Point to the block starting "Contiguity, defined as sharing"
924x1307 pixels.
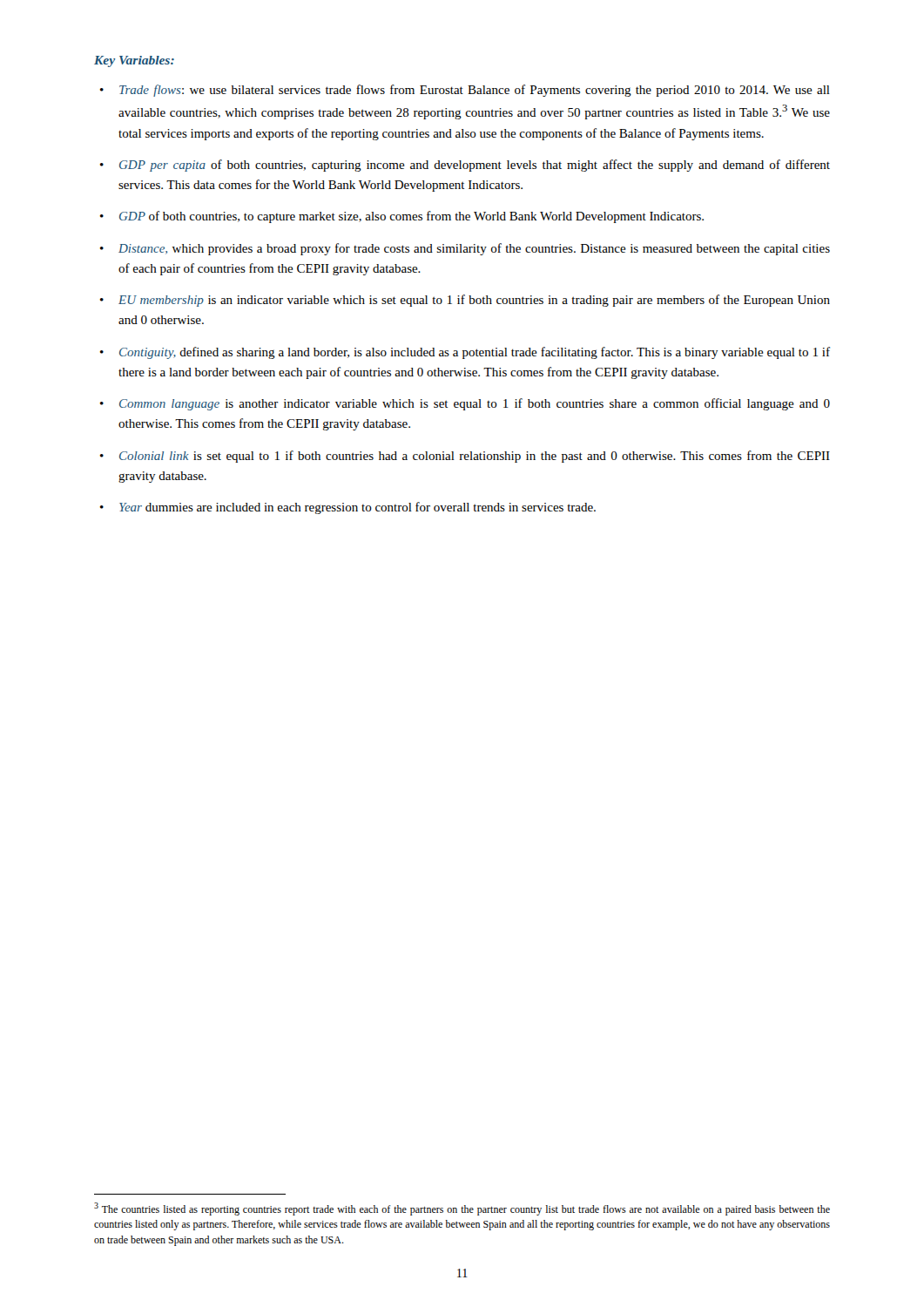pyautogui.click(x=474, y=362)
